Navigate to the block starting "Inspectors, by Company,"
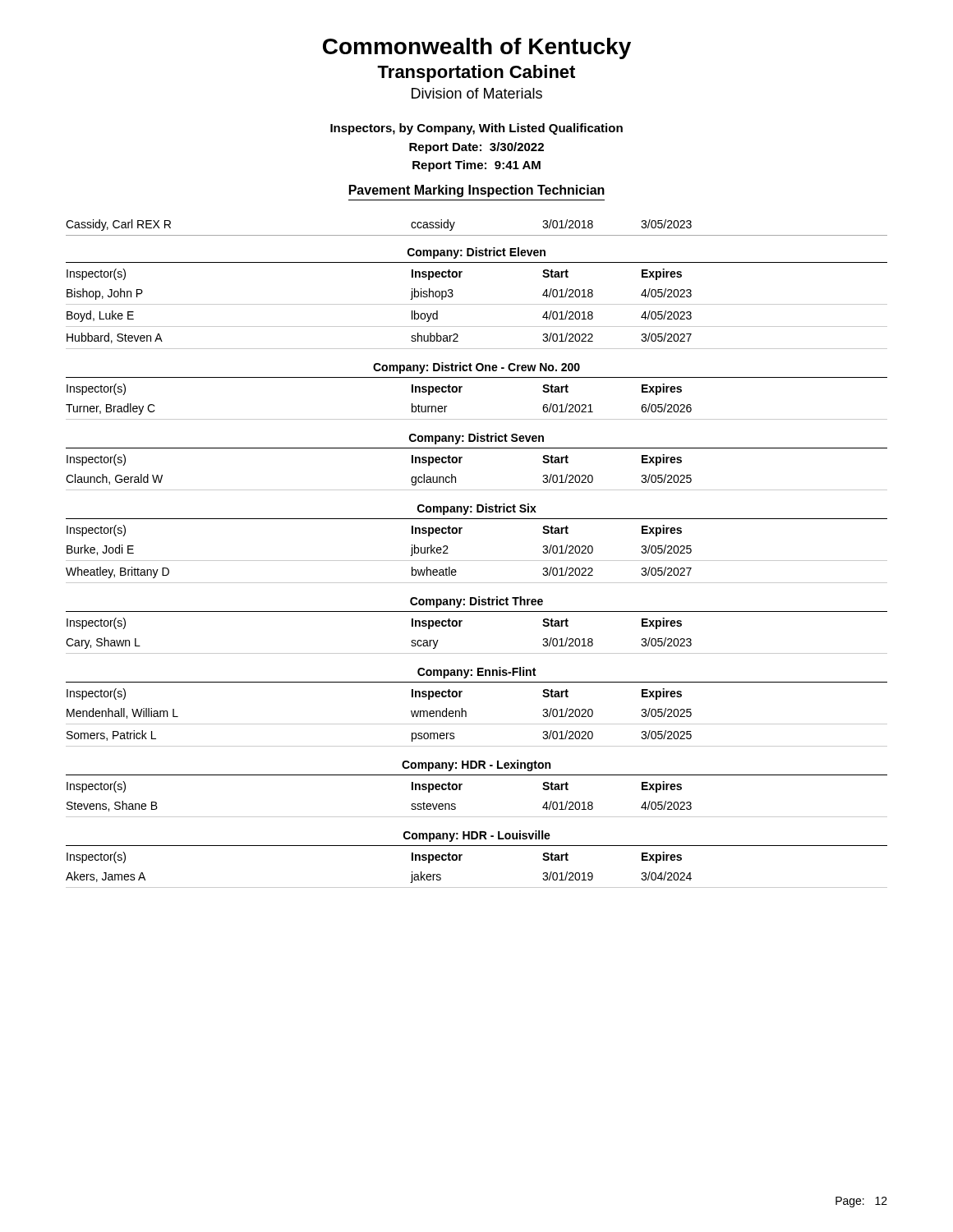The height and width of the screenshot is (1232, 953). 476,147
